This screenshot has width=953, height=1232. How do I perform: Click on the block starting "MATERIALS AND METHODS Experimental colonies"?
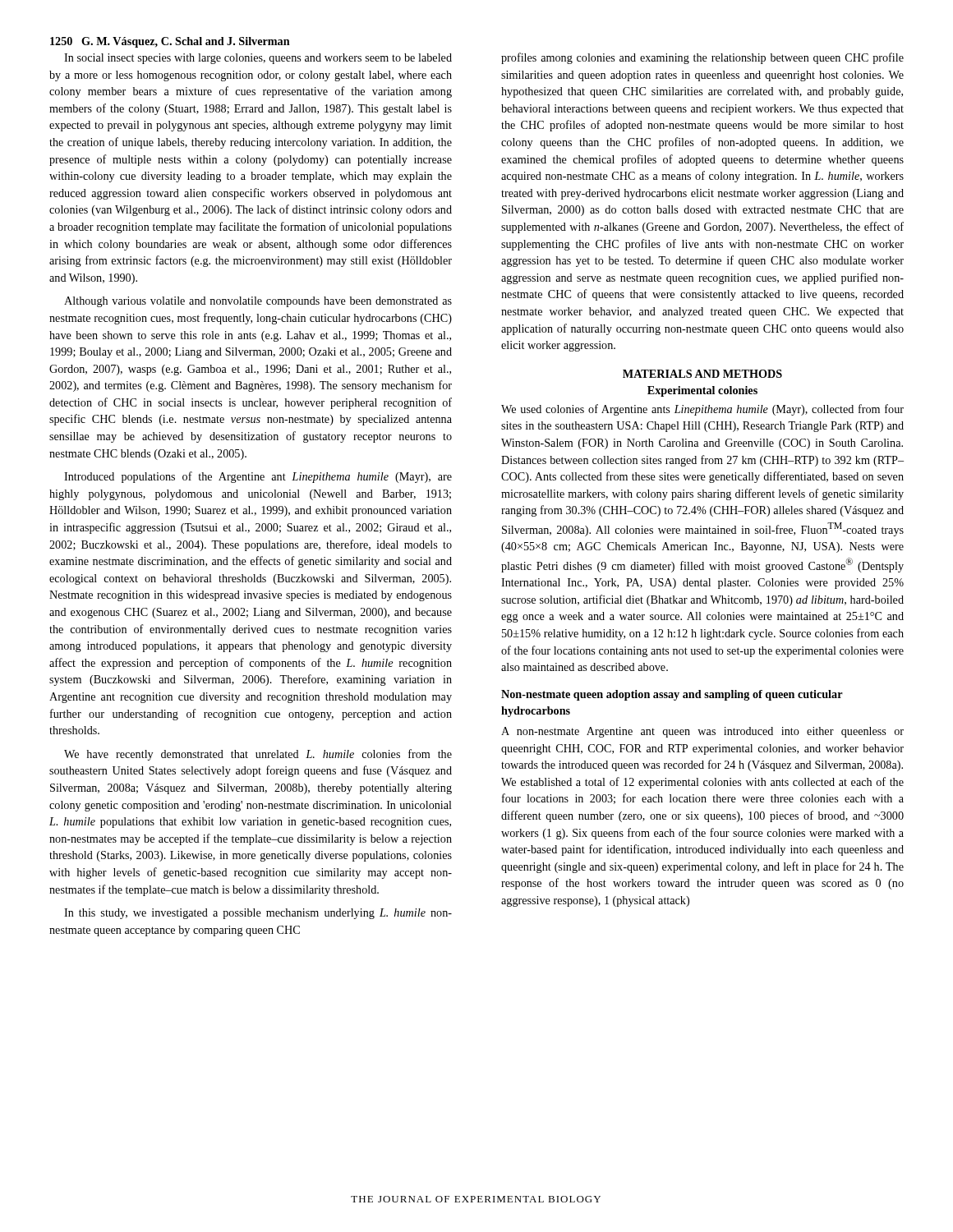click(x=702, y=382)
